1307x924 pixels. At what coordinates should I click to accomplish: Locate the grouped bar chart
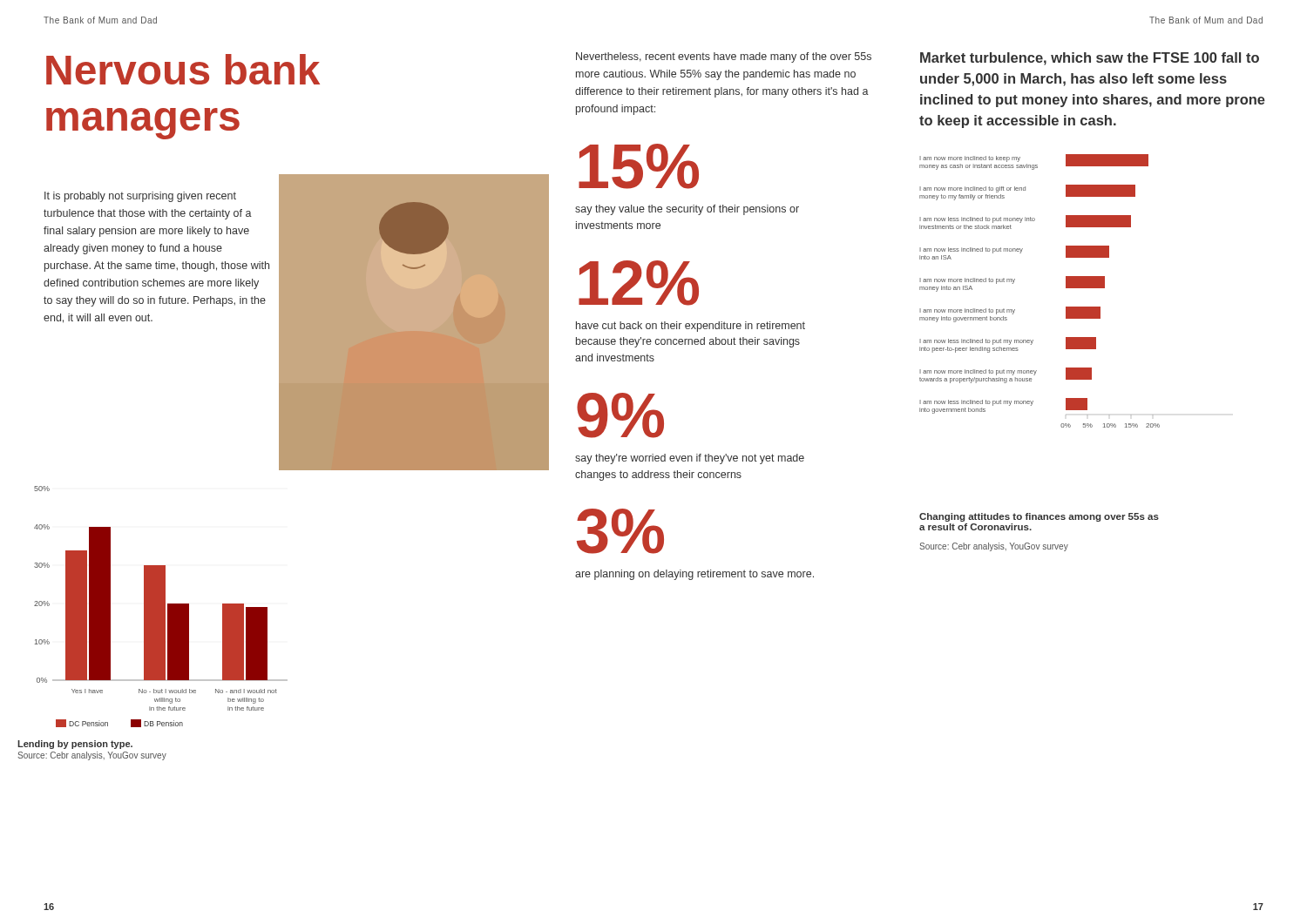click(157, 608)
